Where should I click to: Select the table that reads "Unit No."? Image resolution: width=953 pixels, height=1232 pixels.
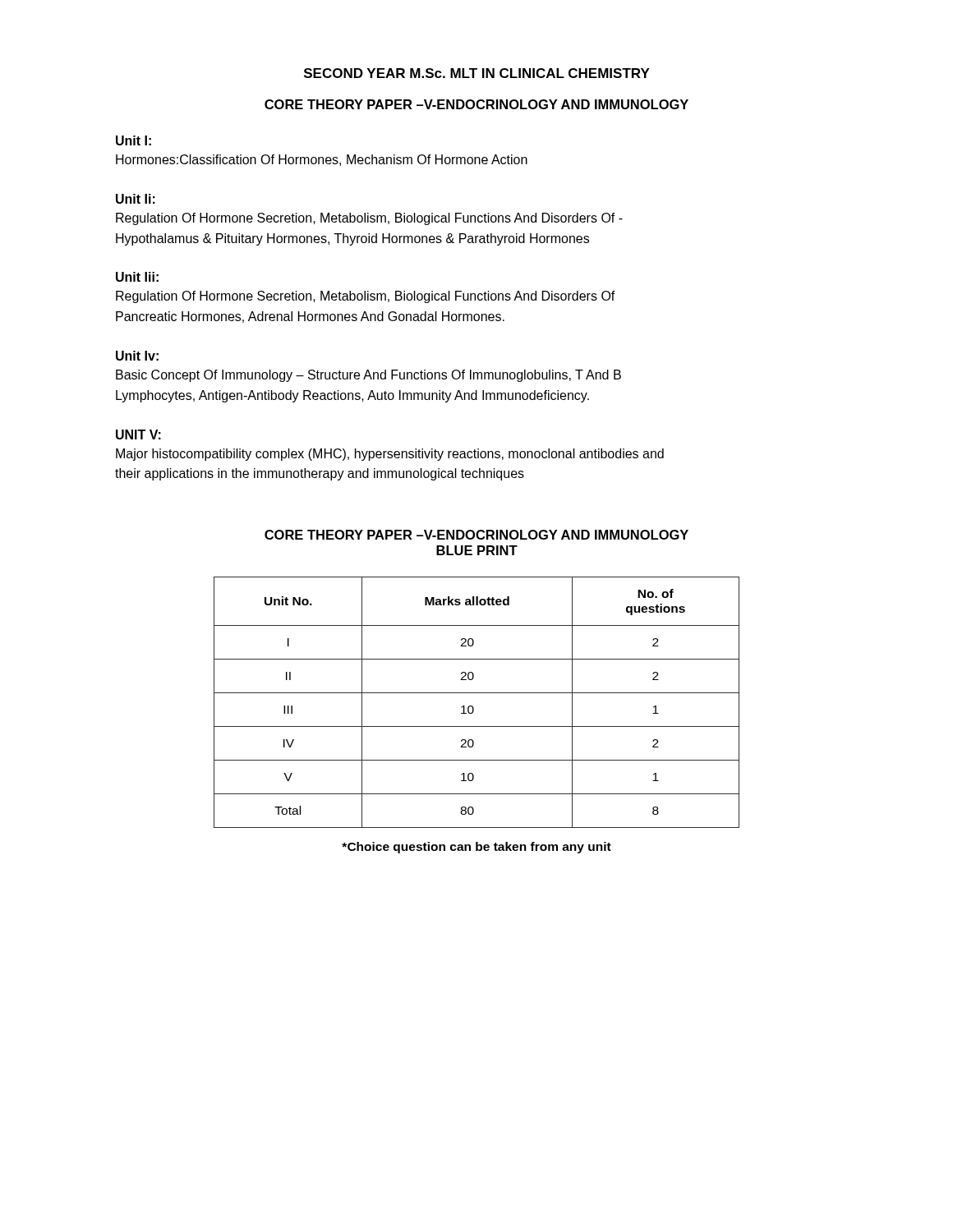pyautogui.click(x=476, y=702)
